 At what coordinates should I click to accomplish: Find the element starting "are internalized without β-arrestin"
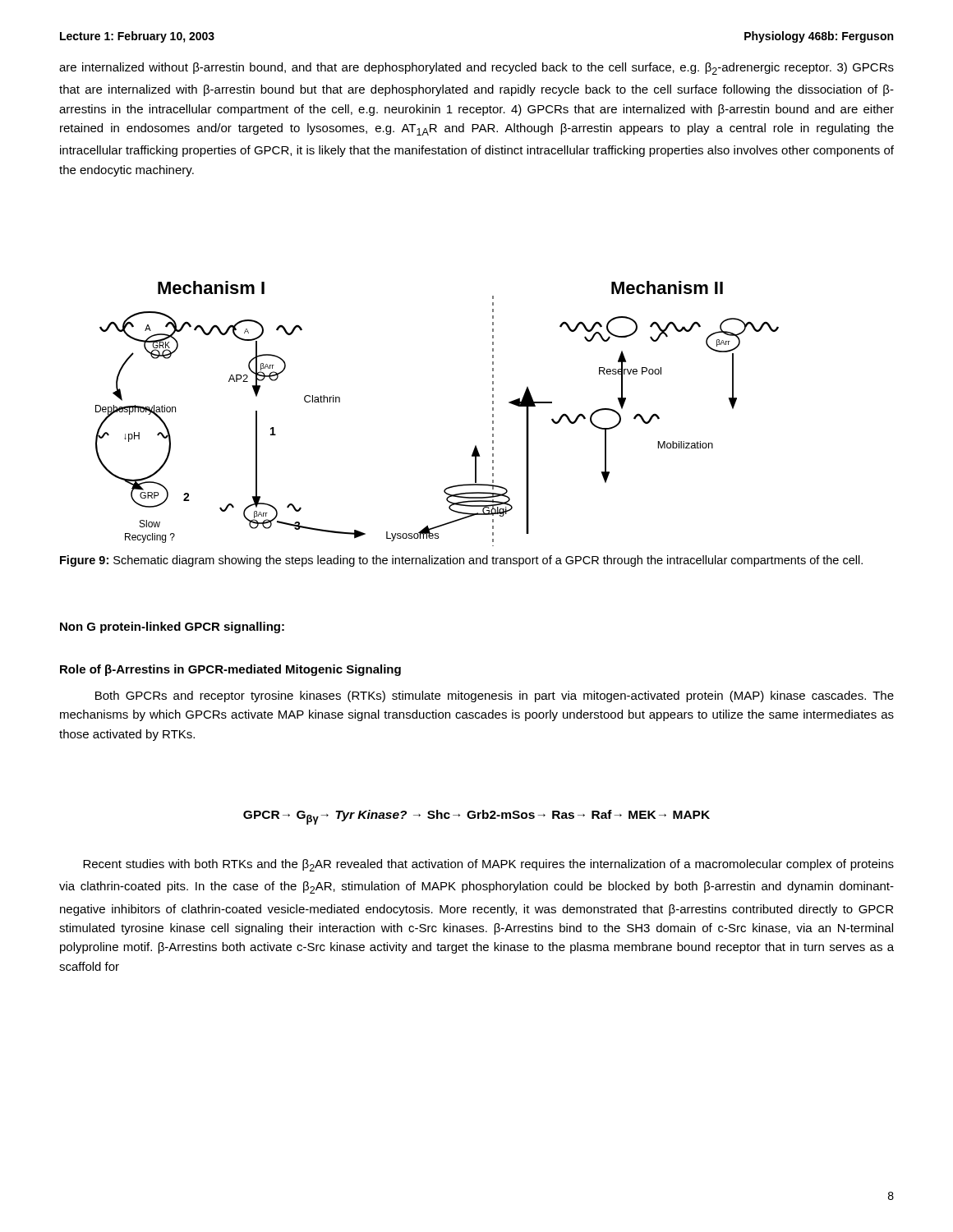[476, 118]
